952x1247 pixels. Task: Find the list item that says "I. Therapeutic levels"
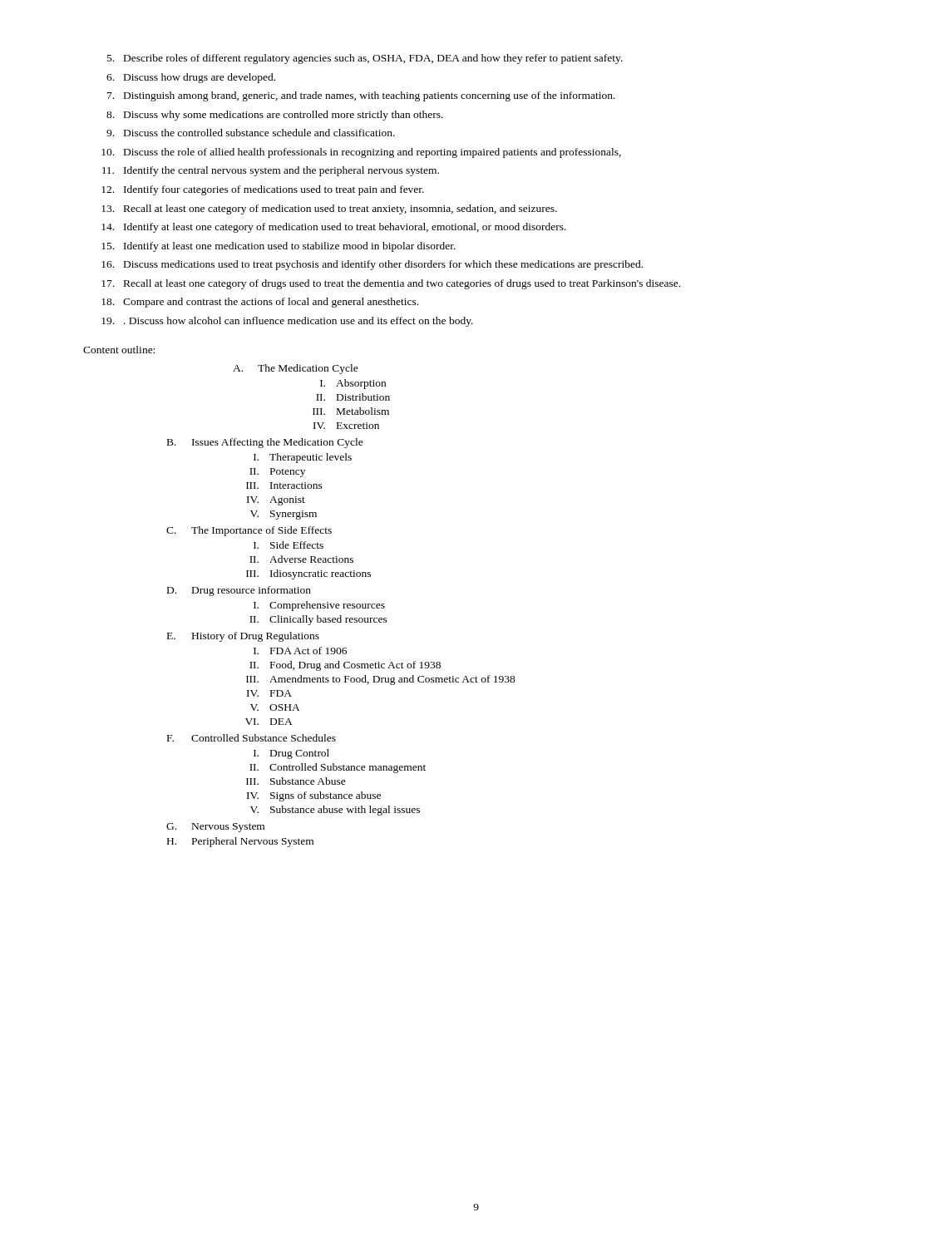coord(288,458)
